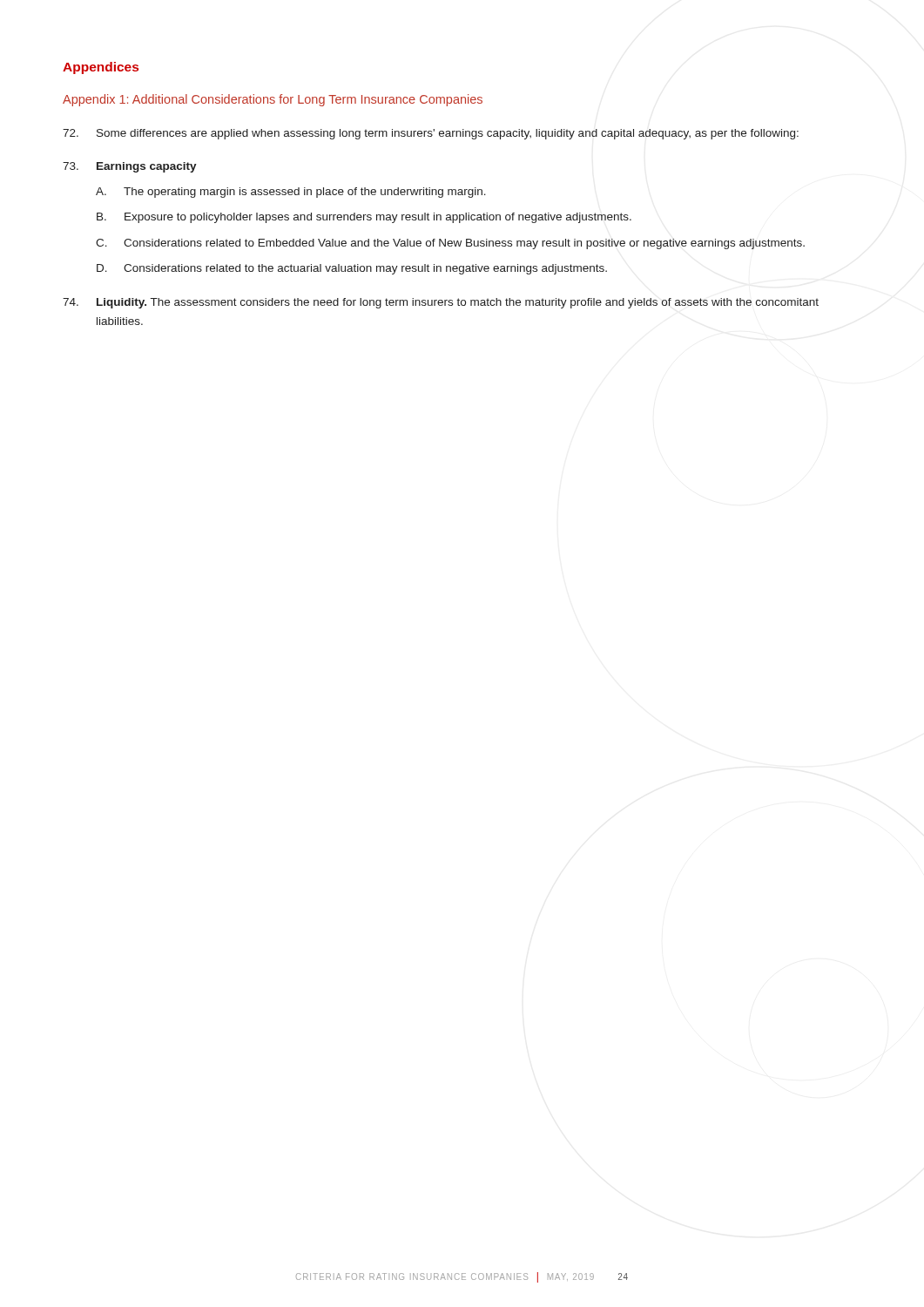Locate the list item with the text "C. Considerations related to Embedded"
The width and height of the screenshot is (924, 1307).
[x=479, y=242]
